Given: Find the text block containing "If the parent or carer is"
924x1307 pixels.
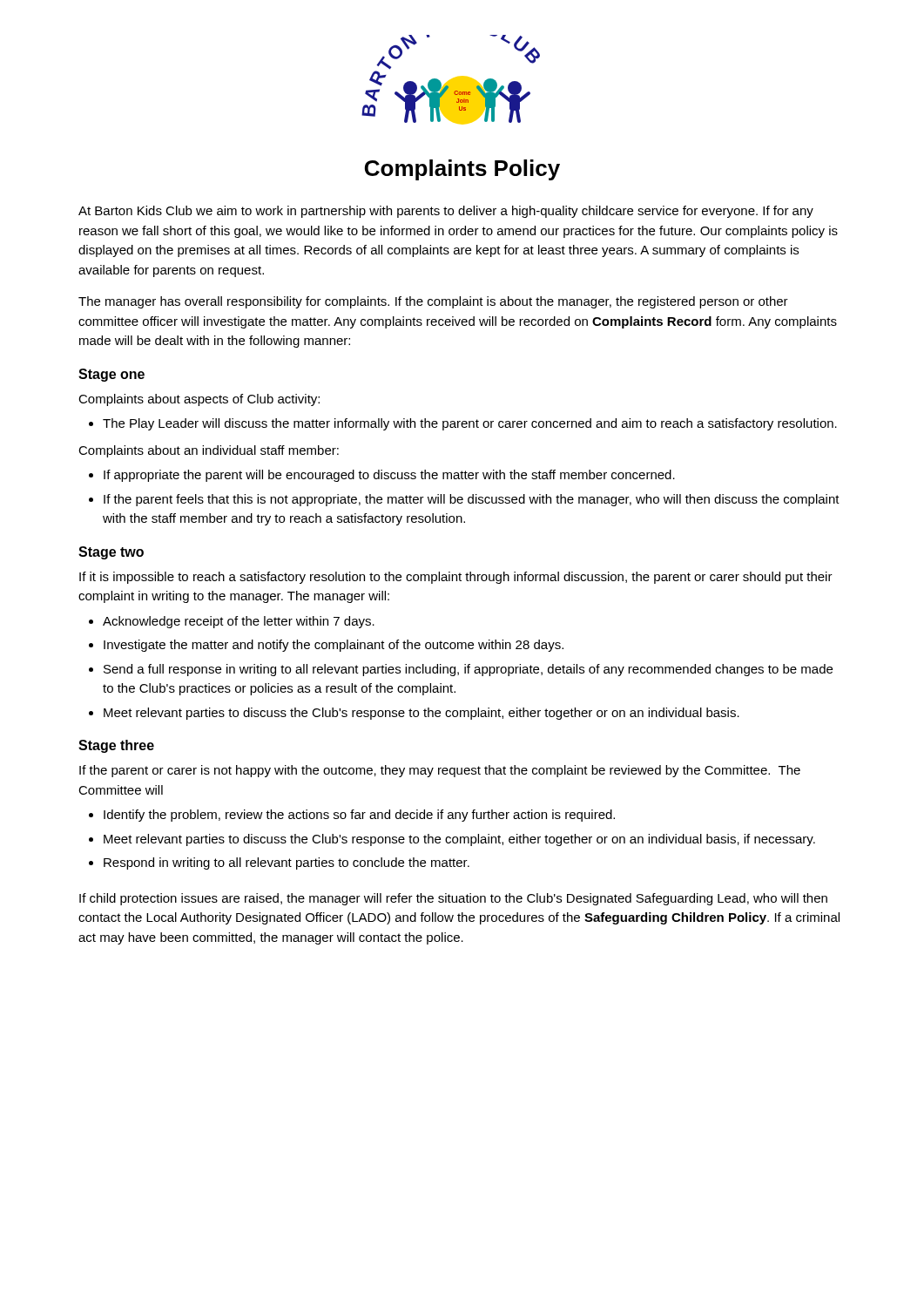Looking at the screenshot, I should click(440, 780).
